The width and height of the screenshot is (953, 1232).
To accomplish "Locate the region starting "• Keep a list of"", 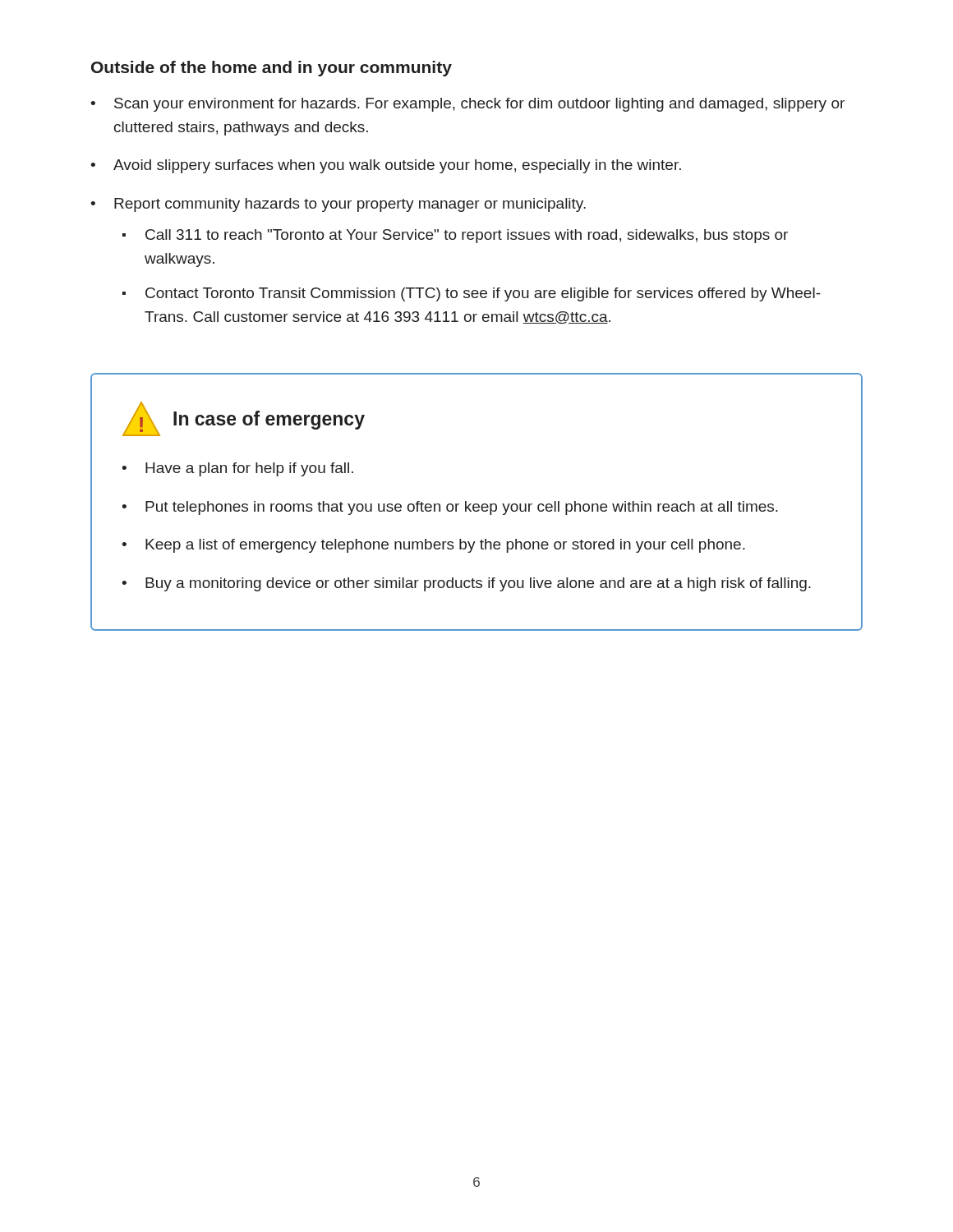I will [434, 545].
